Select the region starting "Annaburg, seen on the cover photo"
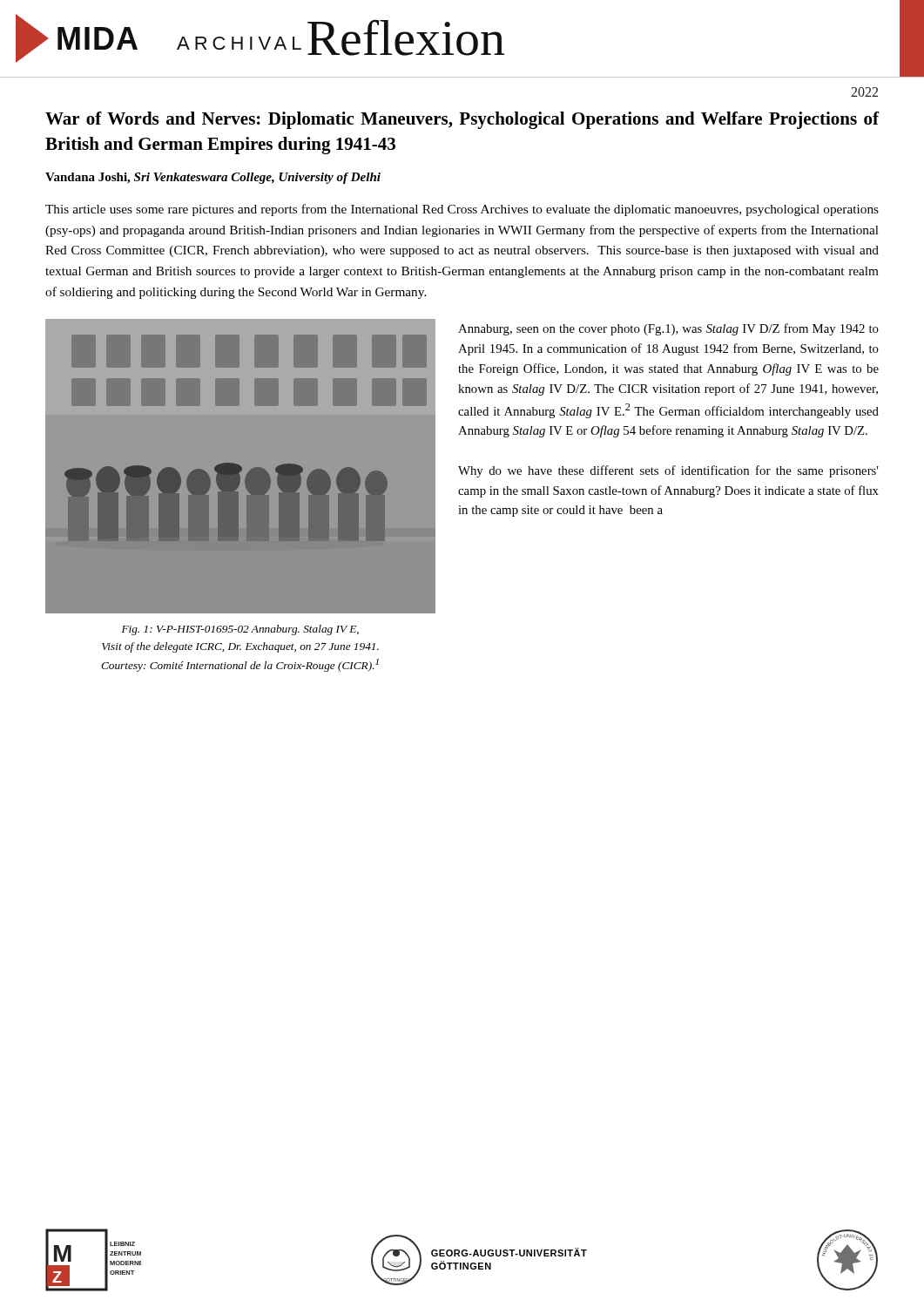This screenshot has width=924, height=1307. pyautogui.click(x=668, y=380)
